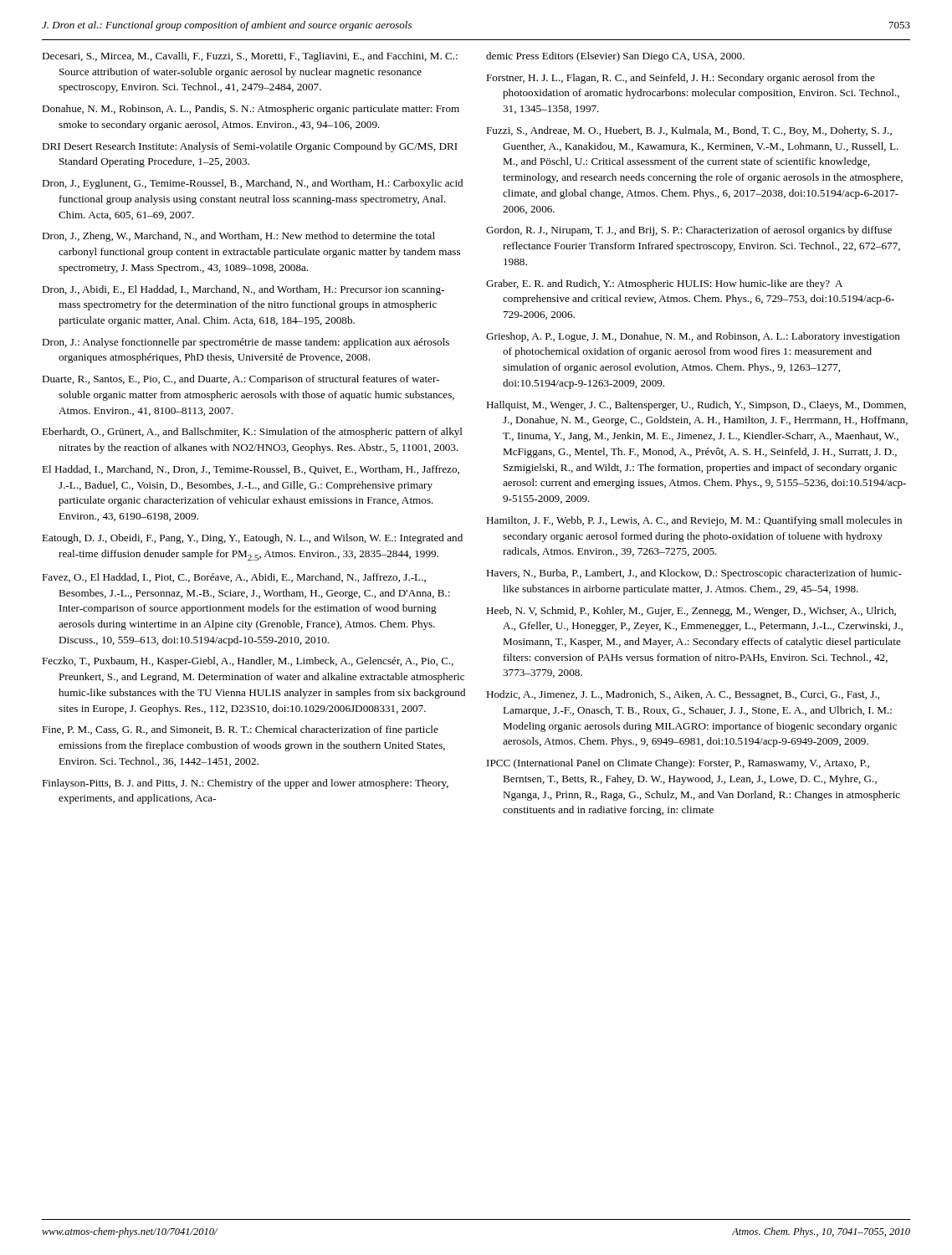Click the passage that begins "Fuzzi, S., Andreae, M. O., Huebert, B."

(x=695, y=169)
